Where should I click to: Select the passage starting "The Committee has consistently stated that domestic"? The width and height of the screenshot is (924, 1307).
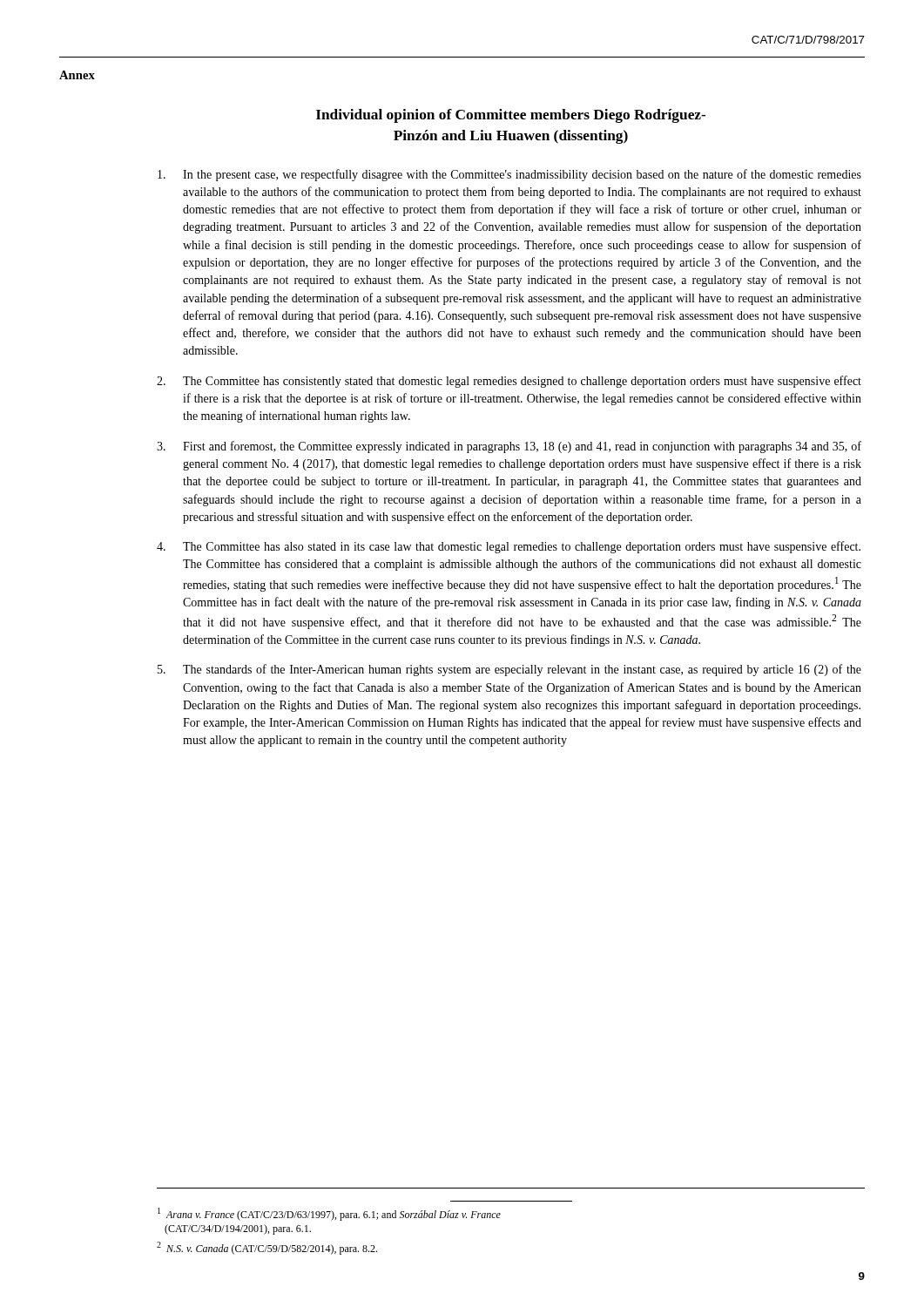click(x=509, y=399)
